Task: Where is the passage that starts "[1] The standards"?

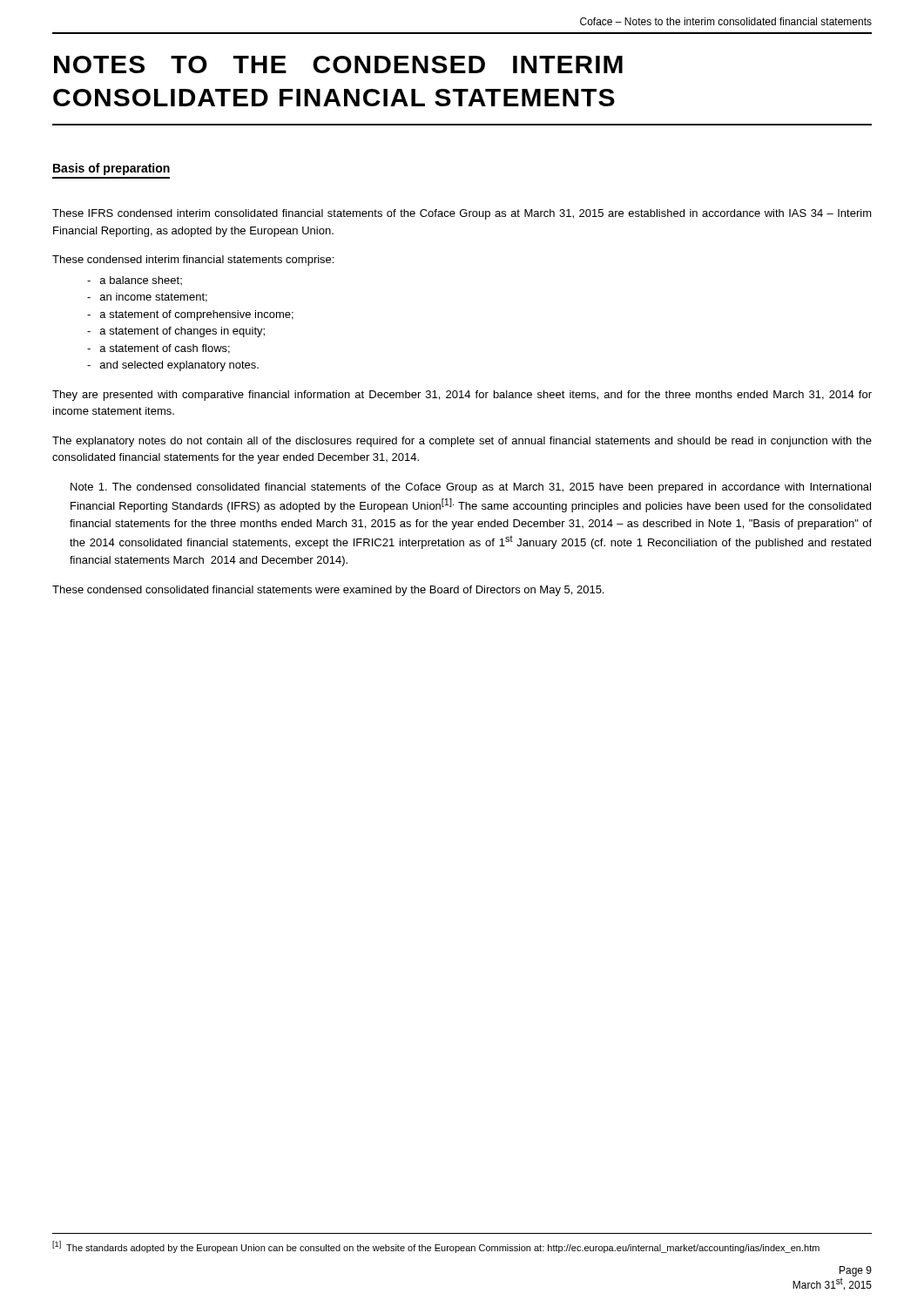Action: point(436,1246)
